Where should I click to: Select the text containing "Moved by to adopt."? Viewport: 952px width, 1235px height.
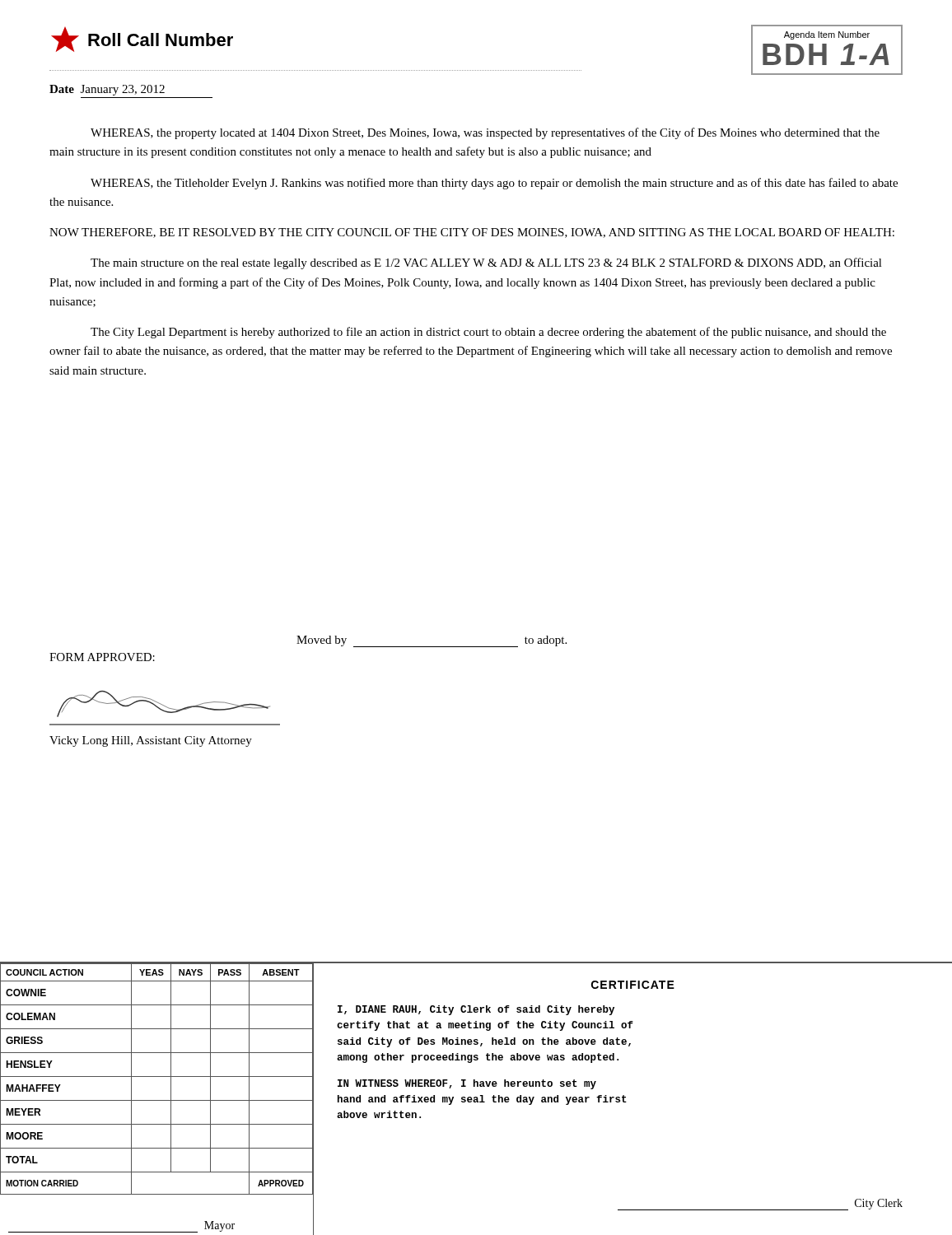pos(432,640)
